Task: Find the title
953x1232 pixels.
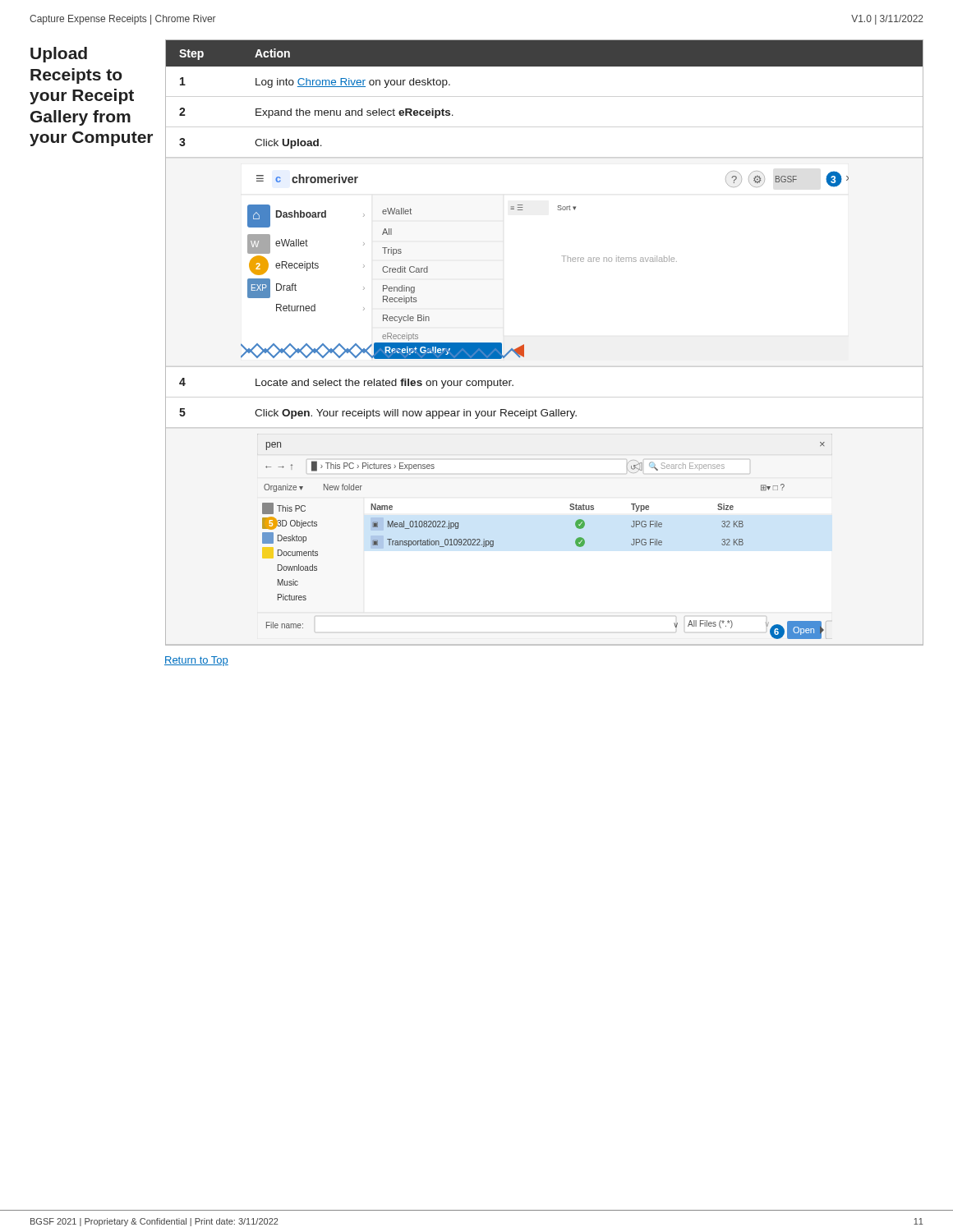Action: (x=91, y=95)
